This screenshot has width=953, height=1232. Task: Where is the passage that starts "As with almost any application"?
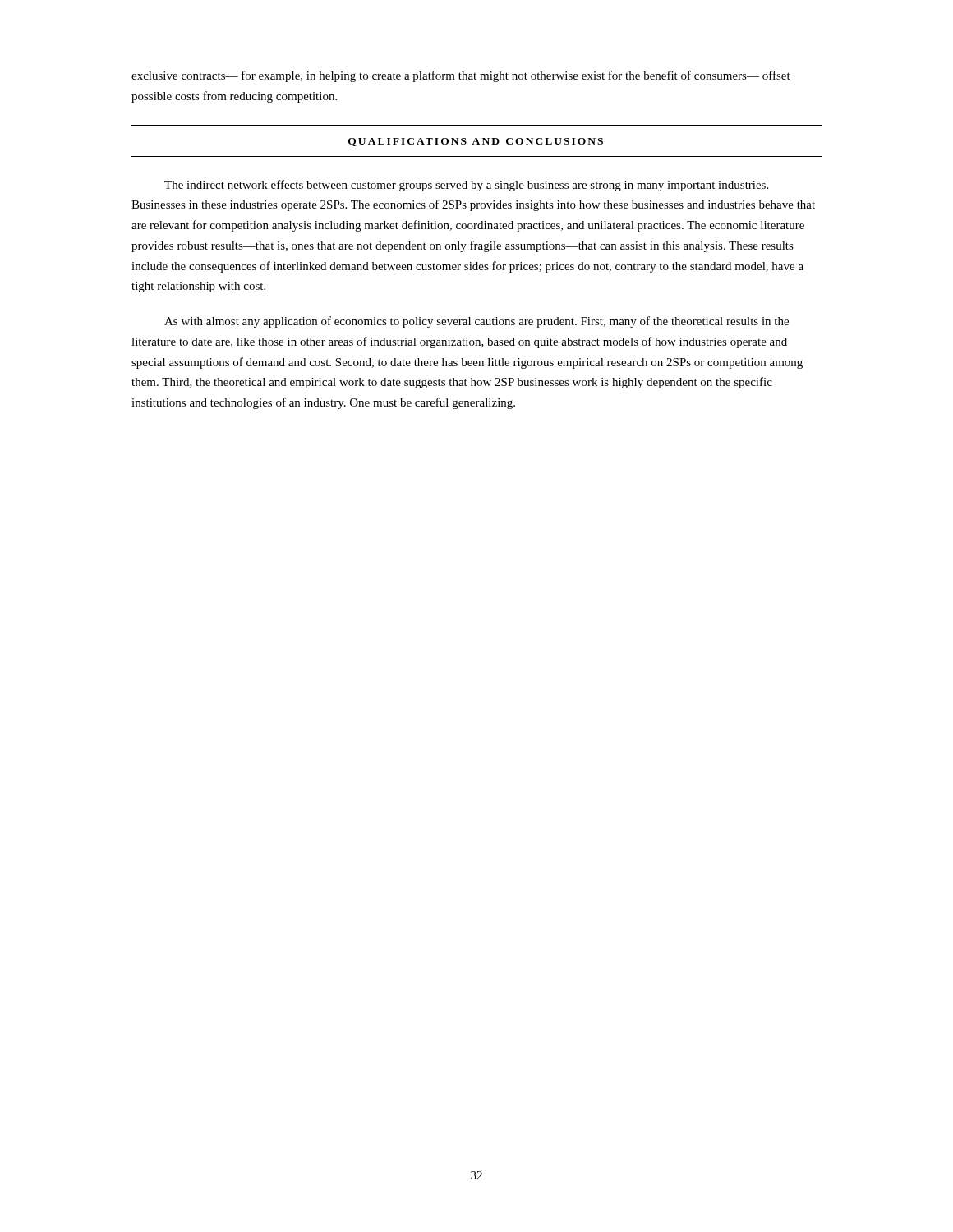click(467, 362)
